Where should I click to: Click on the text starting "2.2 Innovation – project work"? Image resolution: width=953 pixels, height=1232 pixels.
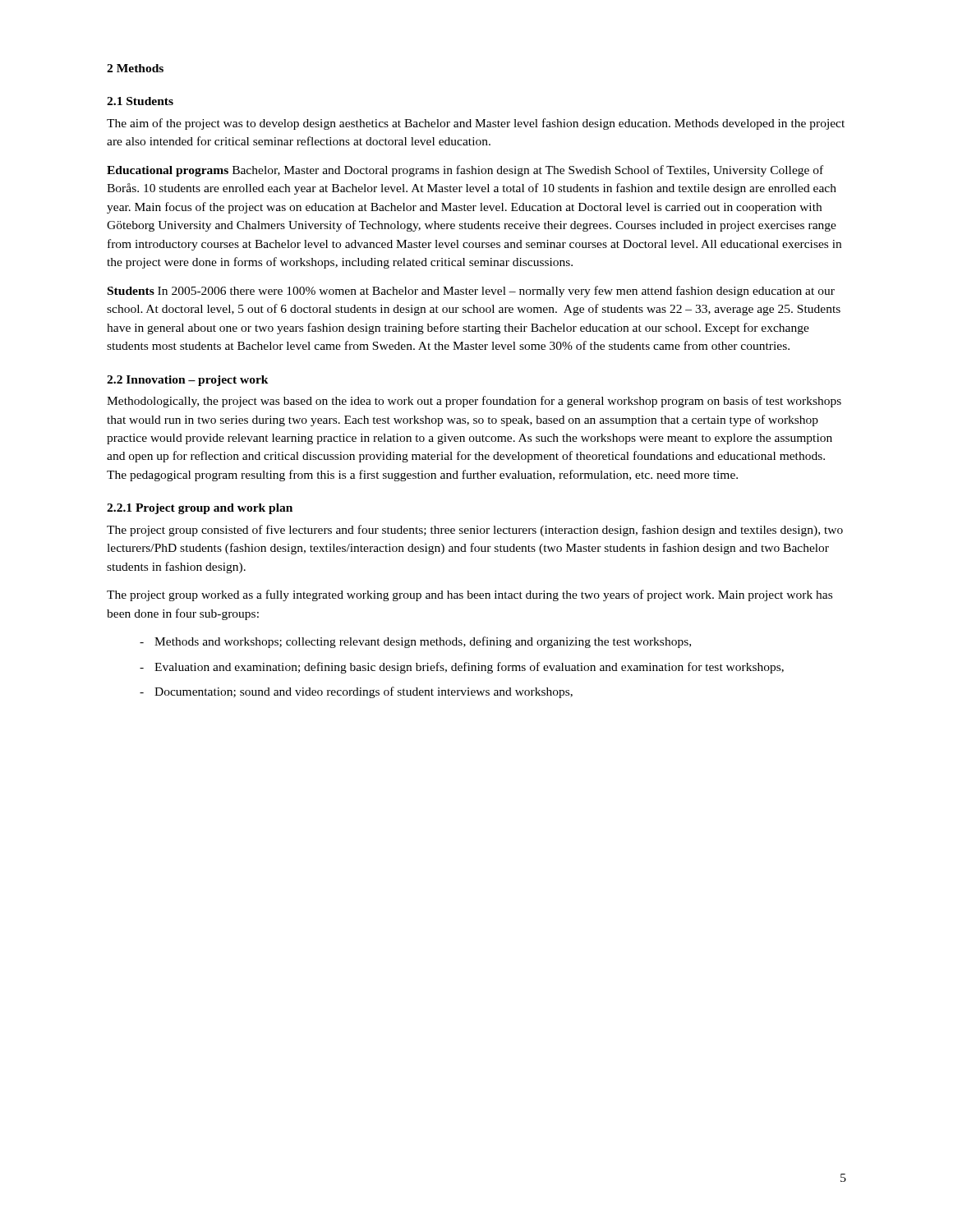click(188, 381)
